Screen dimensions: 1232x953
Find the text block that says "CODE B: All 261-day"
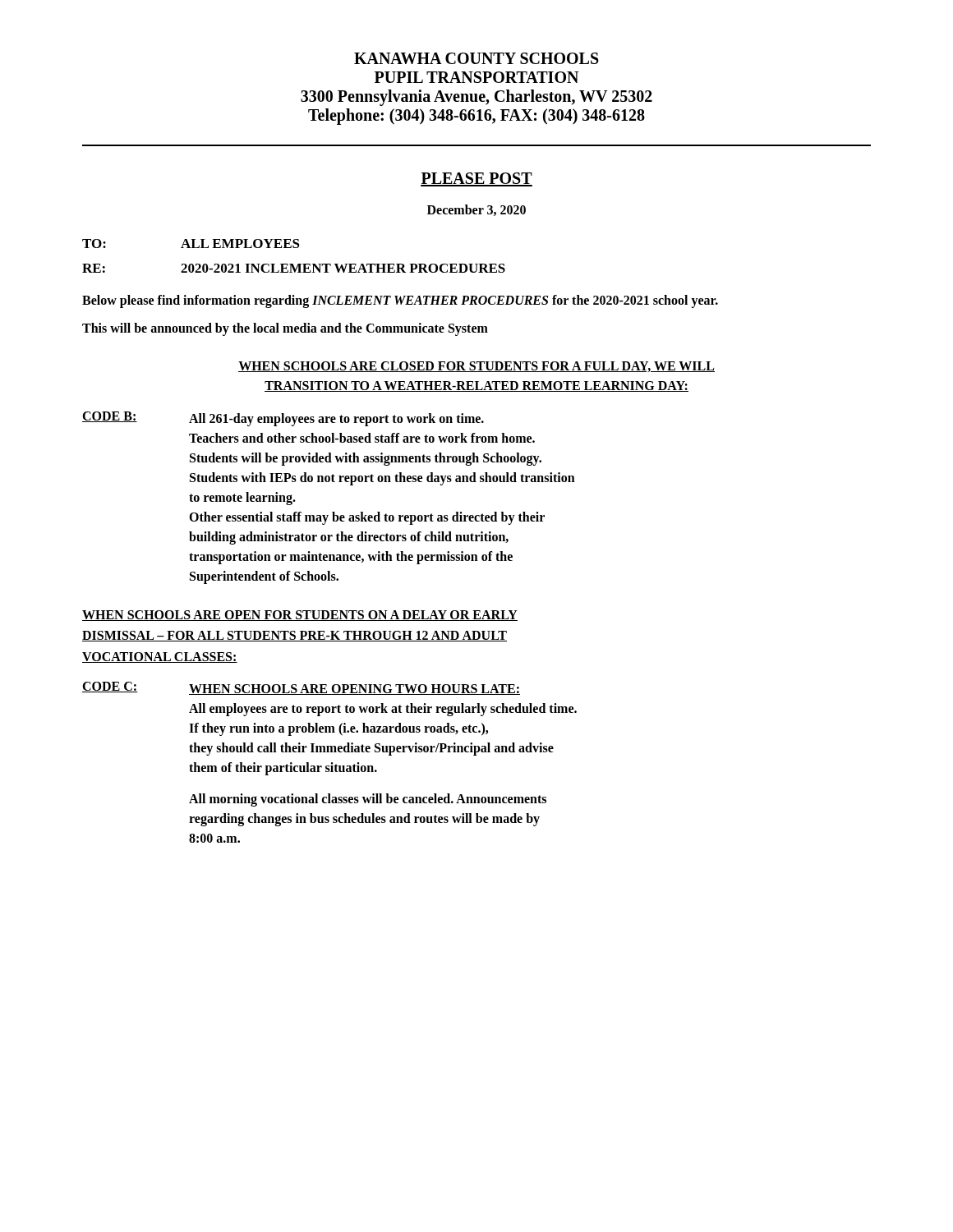point(283,419)
